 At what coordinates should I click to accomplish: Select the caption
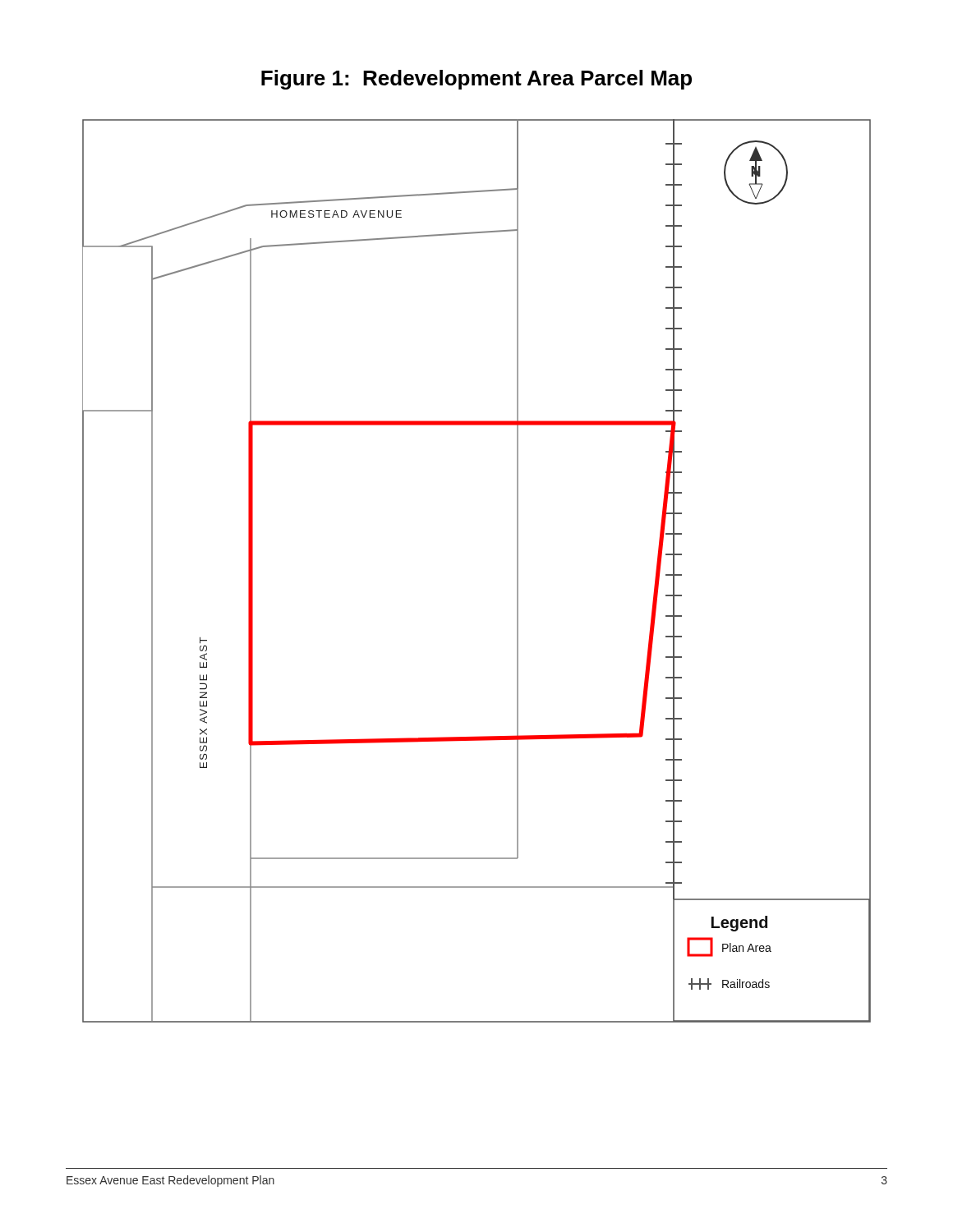pyautogui.click(x=476, y=78)
